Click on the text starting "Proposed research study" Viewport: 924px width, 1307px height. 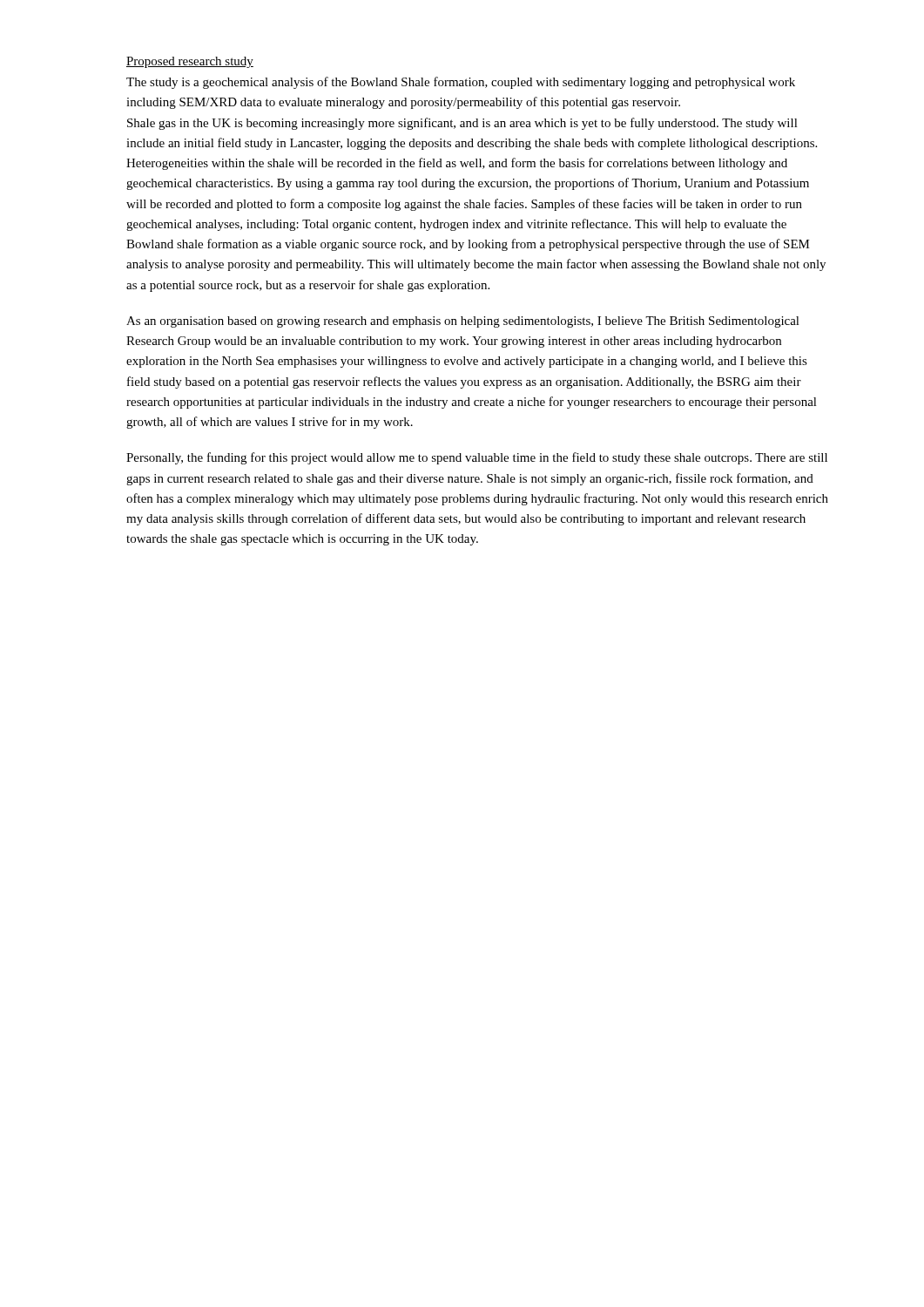[x=190, y=61]
